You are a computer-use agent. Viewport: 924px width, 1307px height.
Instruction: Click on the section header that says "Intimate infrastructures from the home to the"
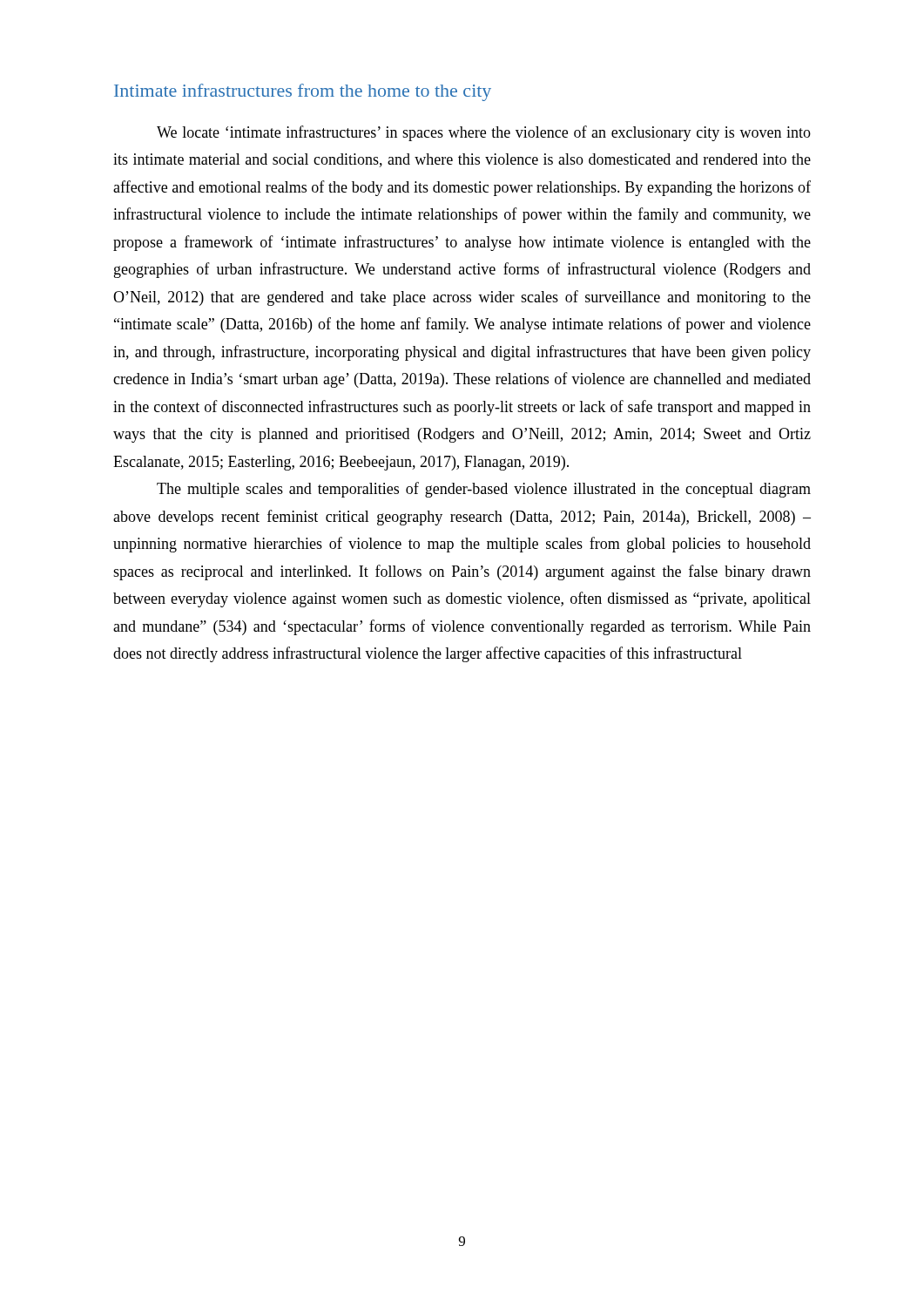(302, 90)
